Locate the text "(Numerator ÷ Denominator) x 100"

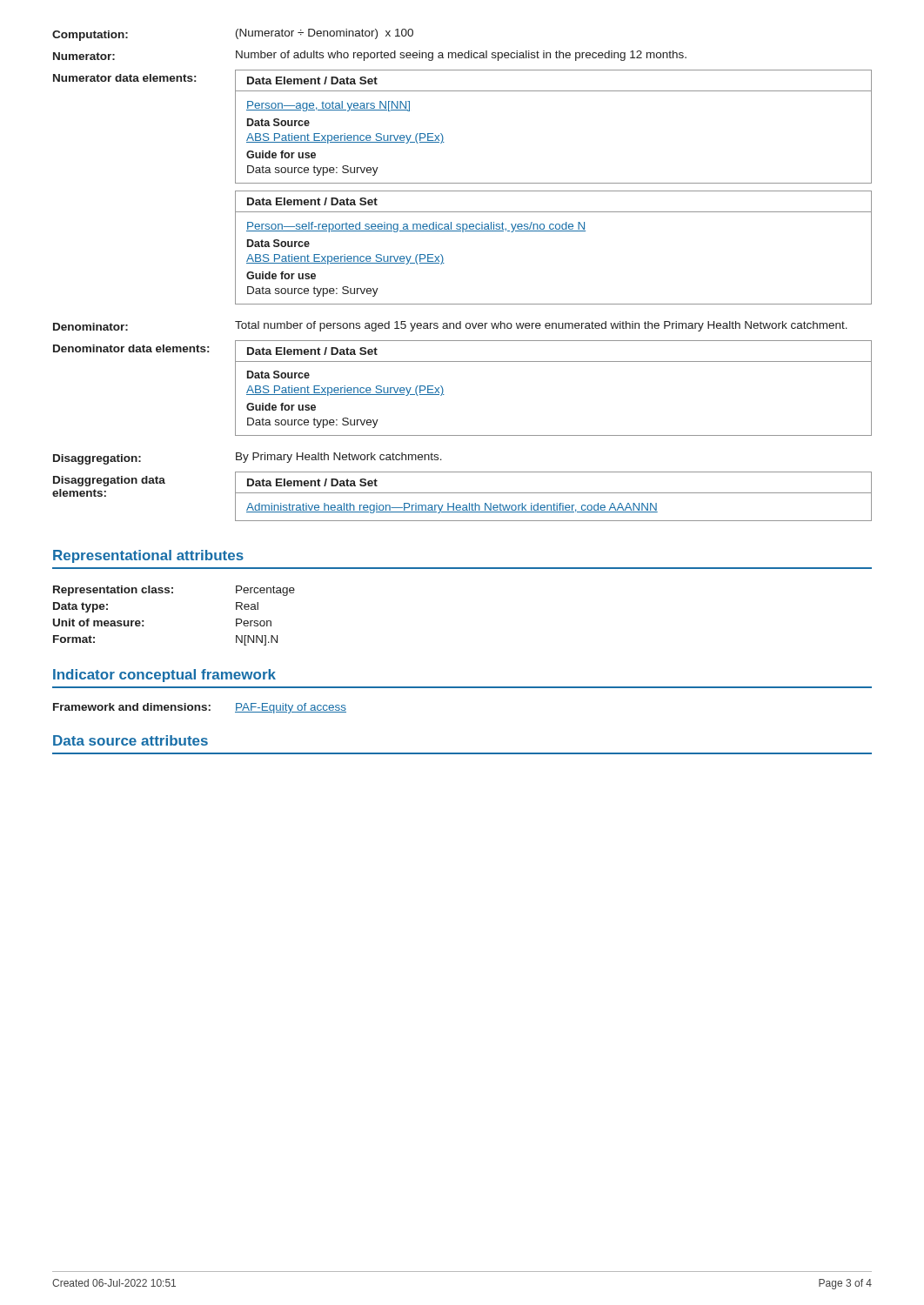click(x=324, y=33)
